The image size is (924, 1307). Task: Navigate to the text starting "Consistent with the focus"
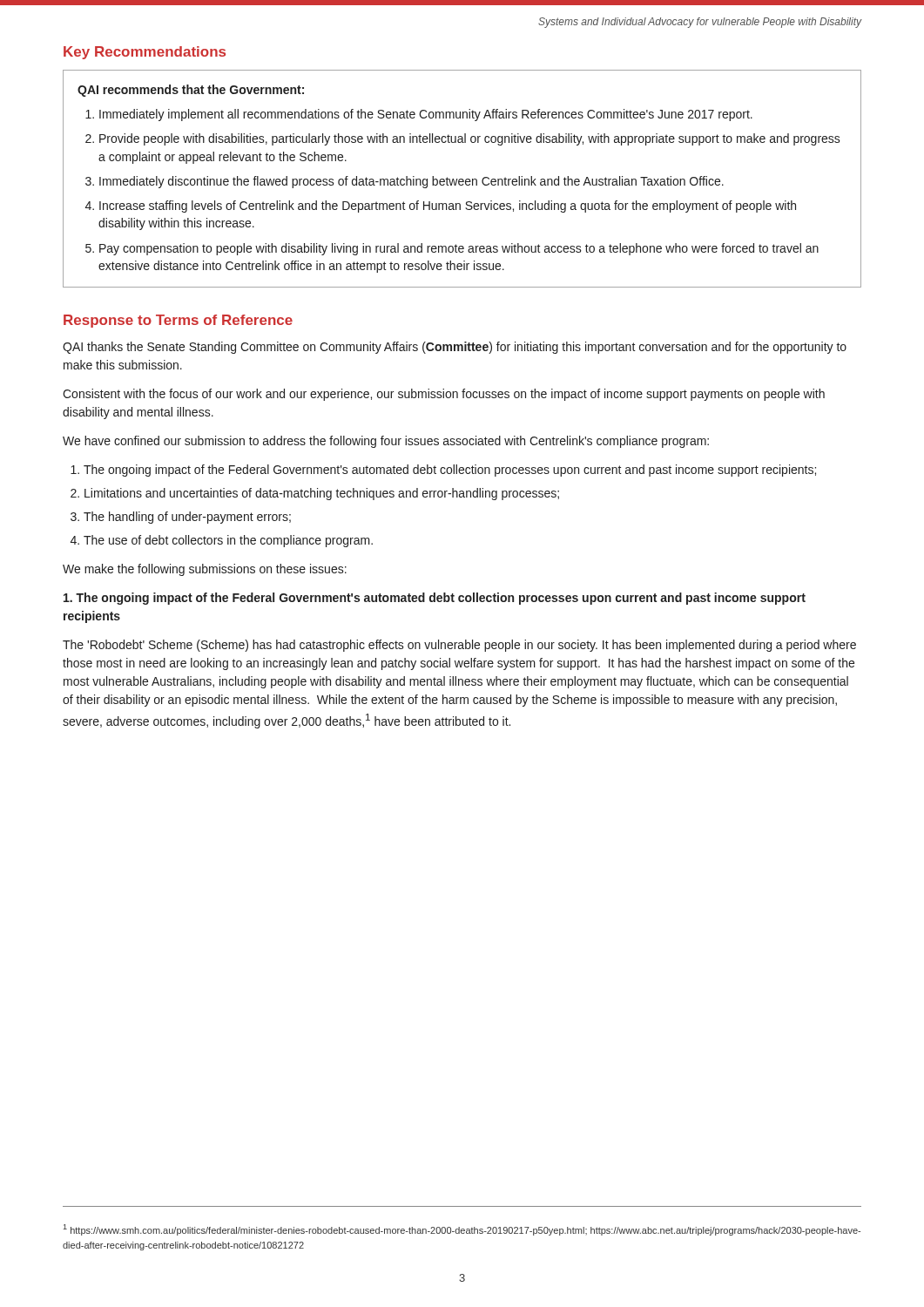point(462,404)
